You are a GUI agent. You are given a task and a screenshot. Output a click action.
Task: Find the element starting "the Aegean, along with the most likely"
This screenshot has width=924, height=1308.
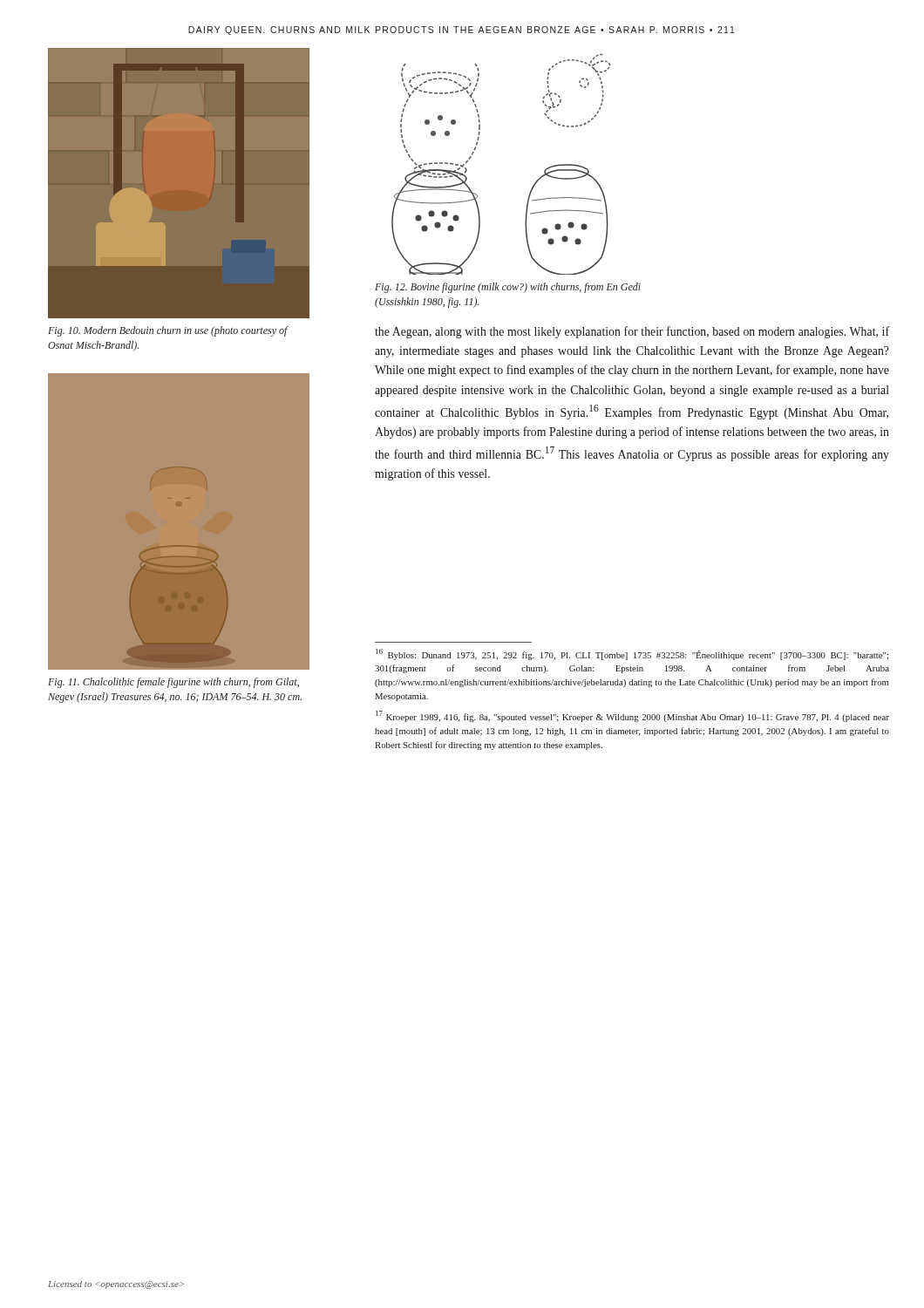[x=632, y=403]
